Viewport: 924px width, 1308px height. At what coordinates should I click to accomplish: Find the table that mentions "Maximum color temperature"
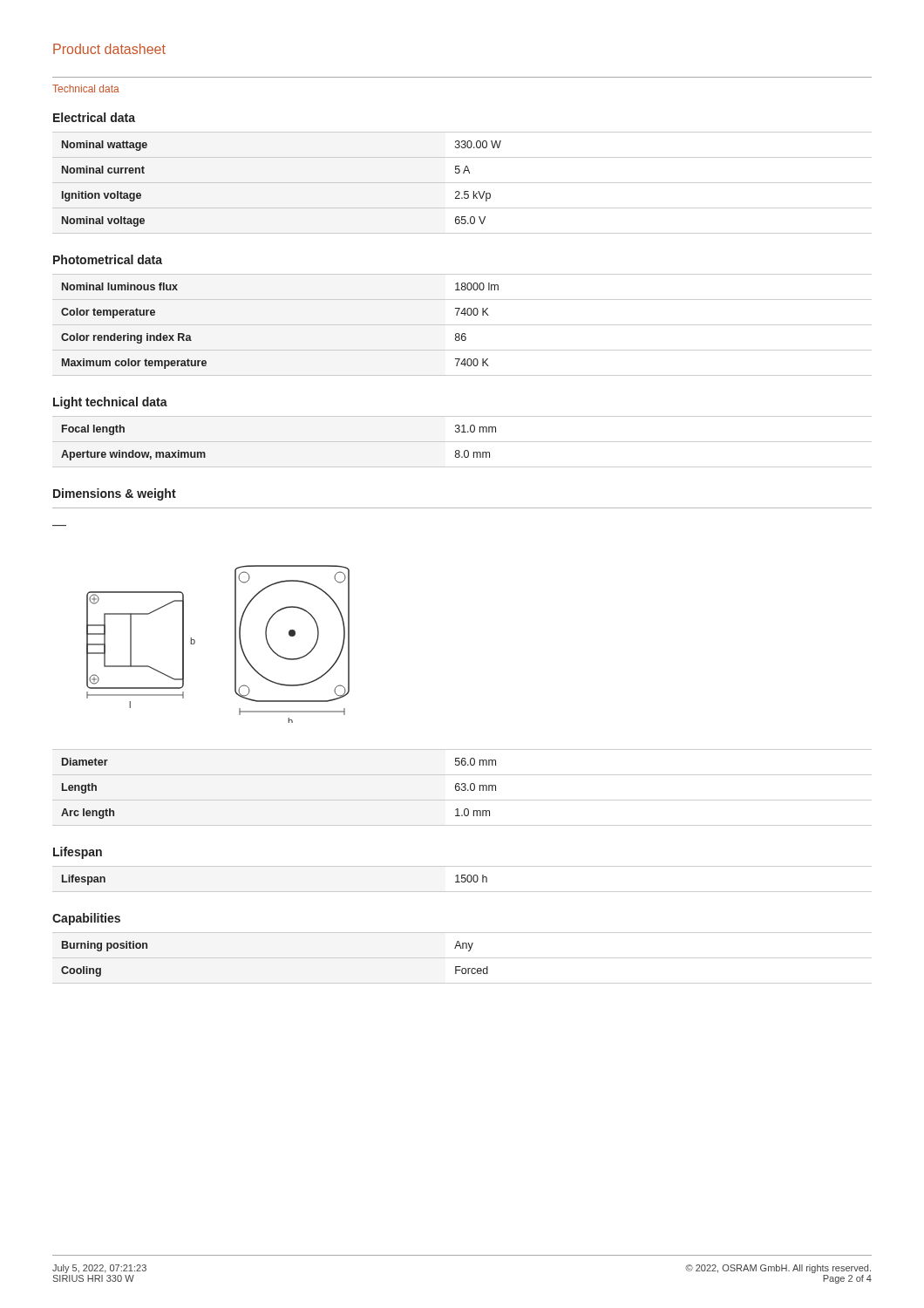pyautogui.click(x=462, y=325)
